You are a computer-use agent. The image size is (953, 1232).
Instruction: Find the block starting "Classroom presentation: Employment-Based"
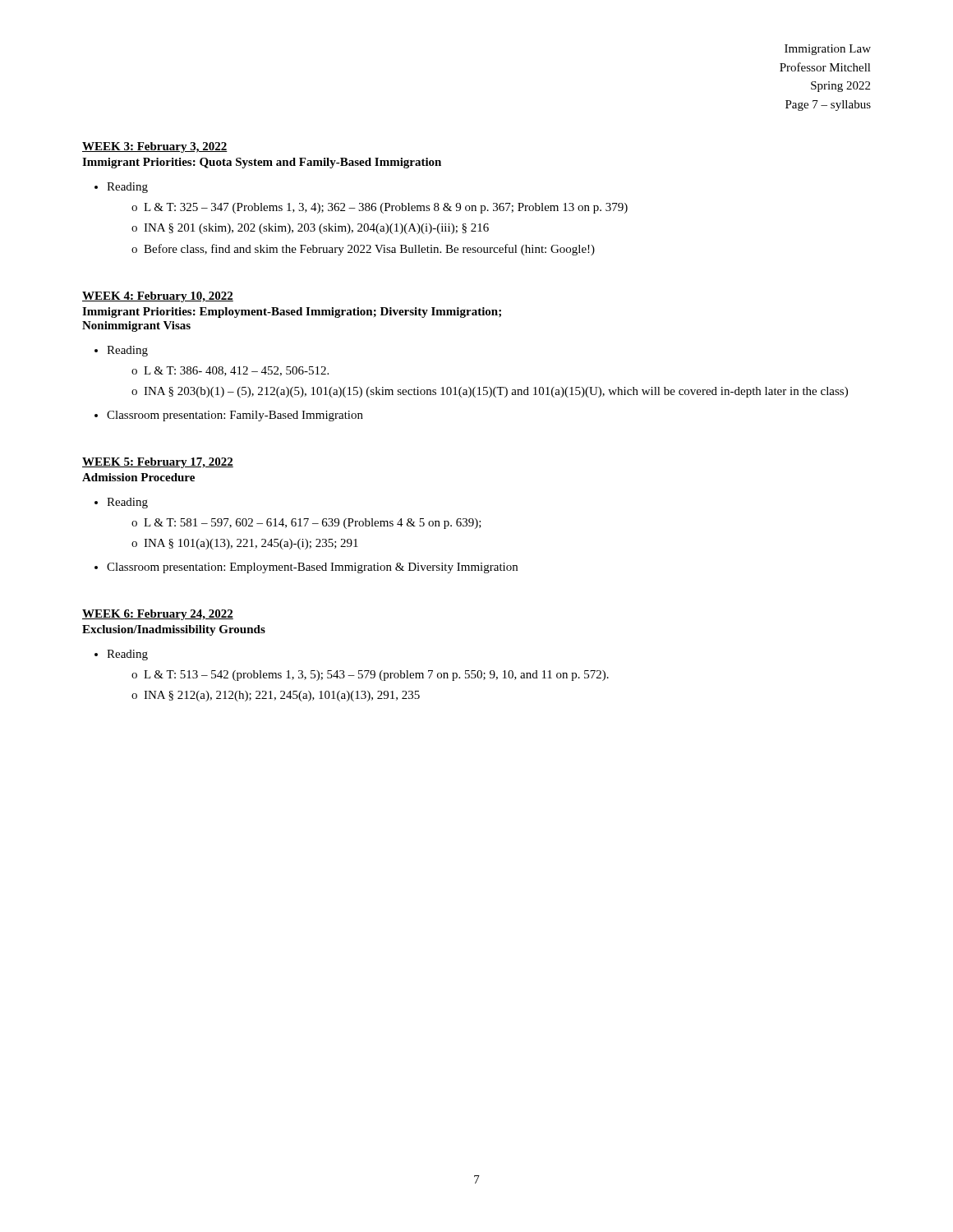[x=313, y=566]
